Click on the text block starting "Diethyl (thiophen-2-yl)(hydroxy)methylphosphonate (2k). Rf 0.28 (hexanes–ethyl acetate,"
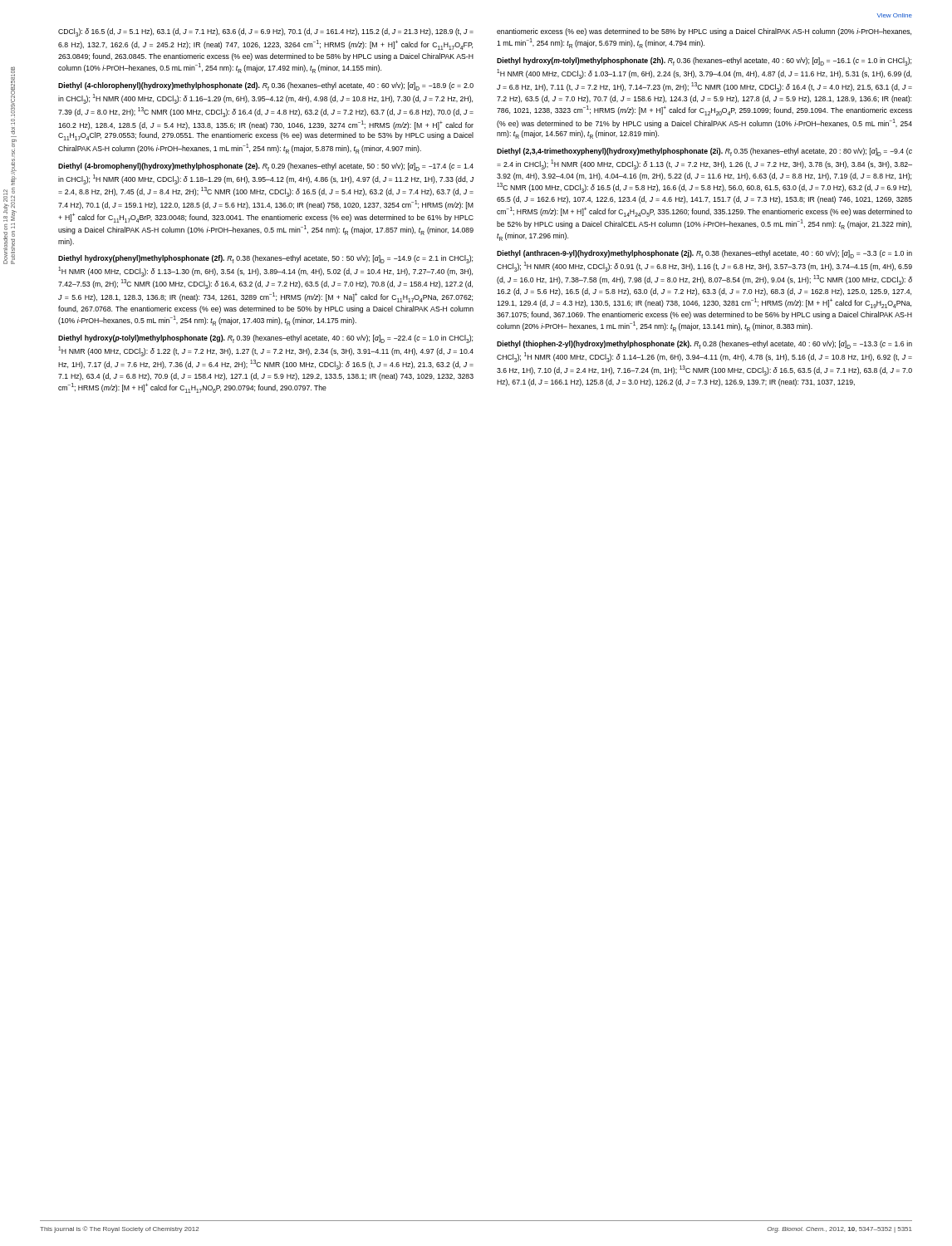Screen dimensions: 1246x952 704,363
